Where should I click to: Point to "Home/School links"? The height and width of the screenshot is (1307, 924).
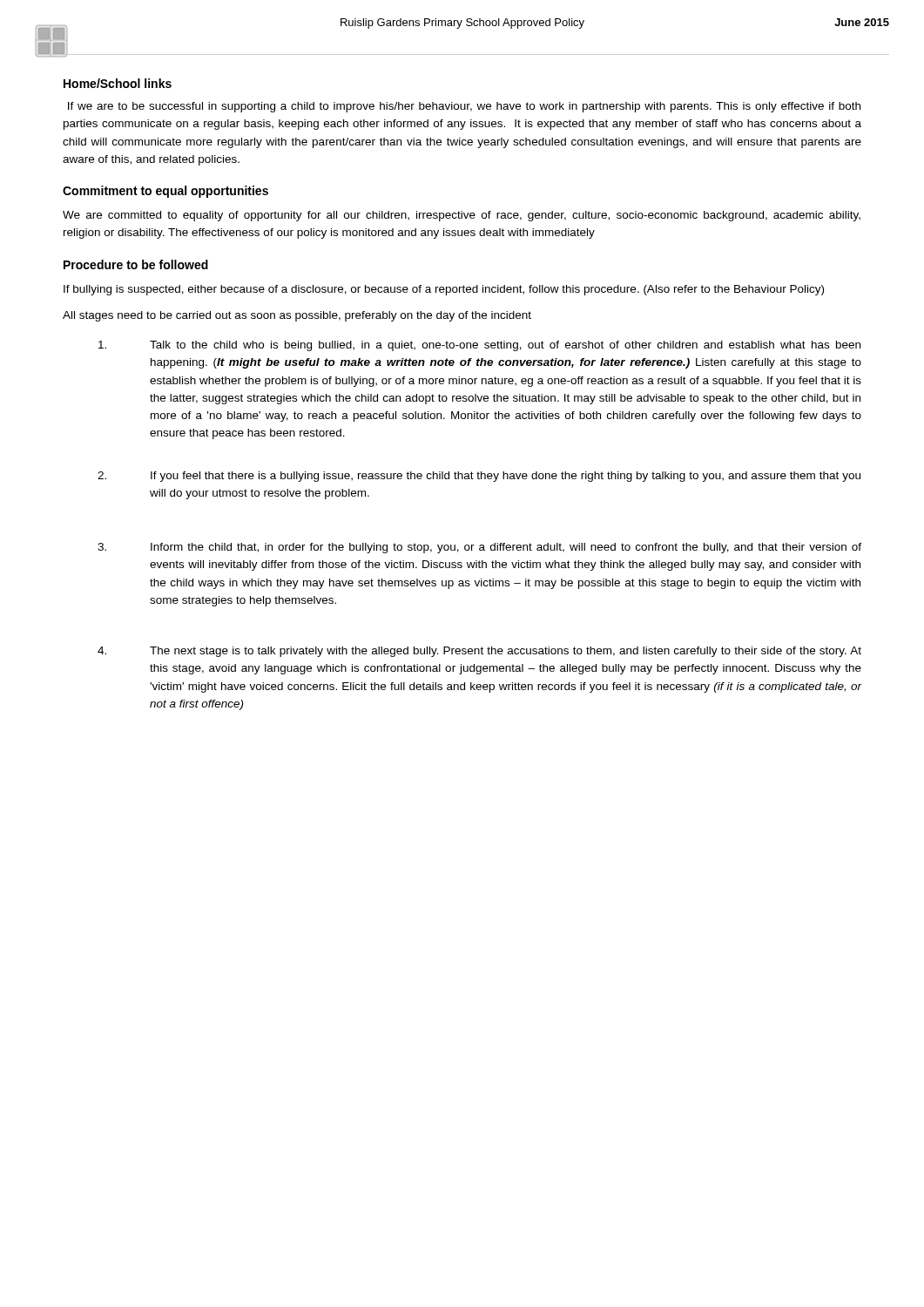click(117, 84)
